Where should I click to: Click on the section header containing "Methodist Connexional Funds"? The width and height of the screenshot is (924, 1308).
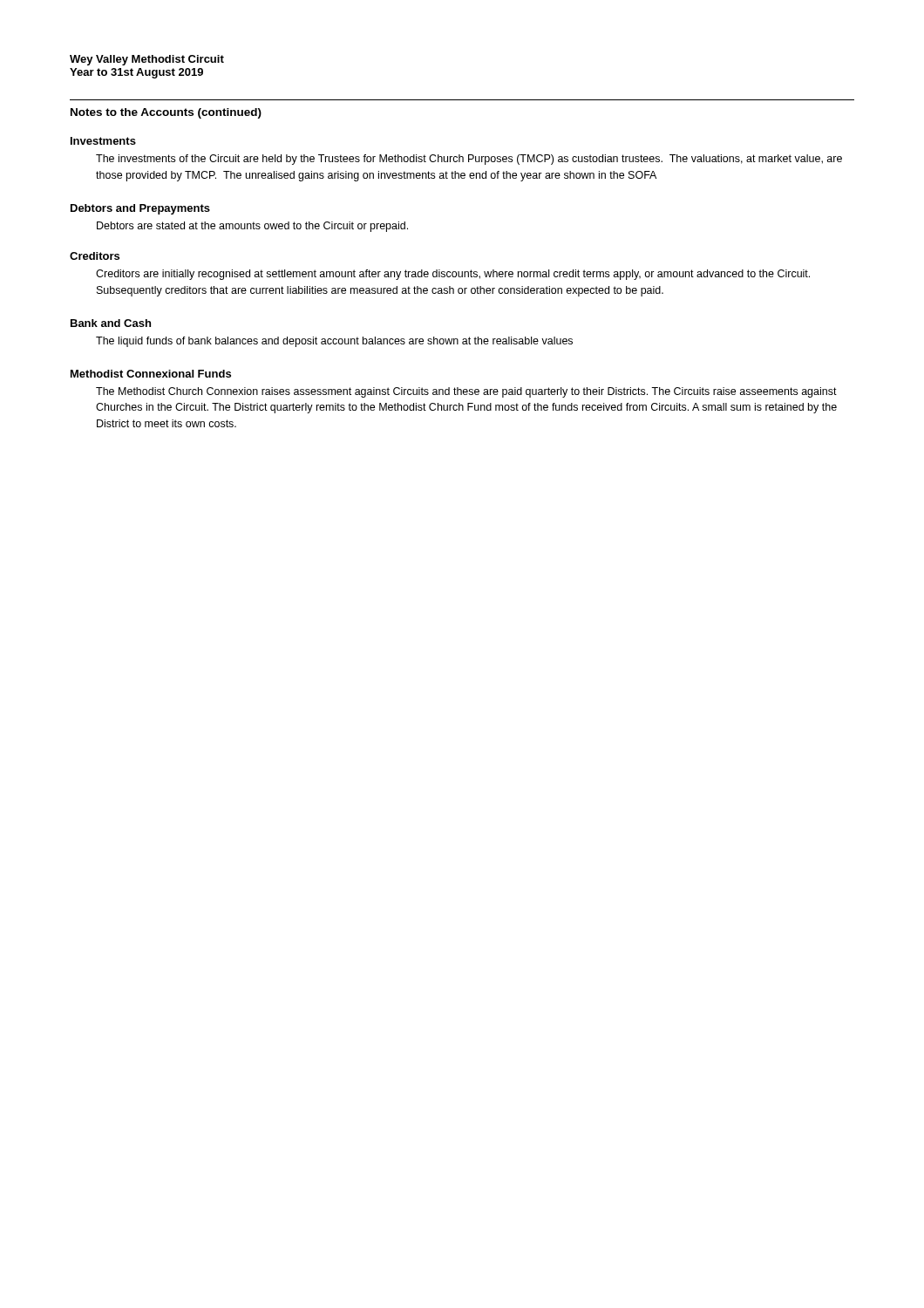point(151,373)
